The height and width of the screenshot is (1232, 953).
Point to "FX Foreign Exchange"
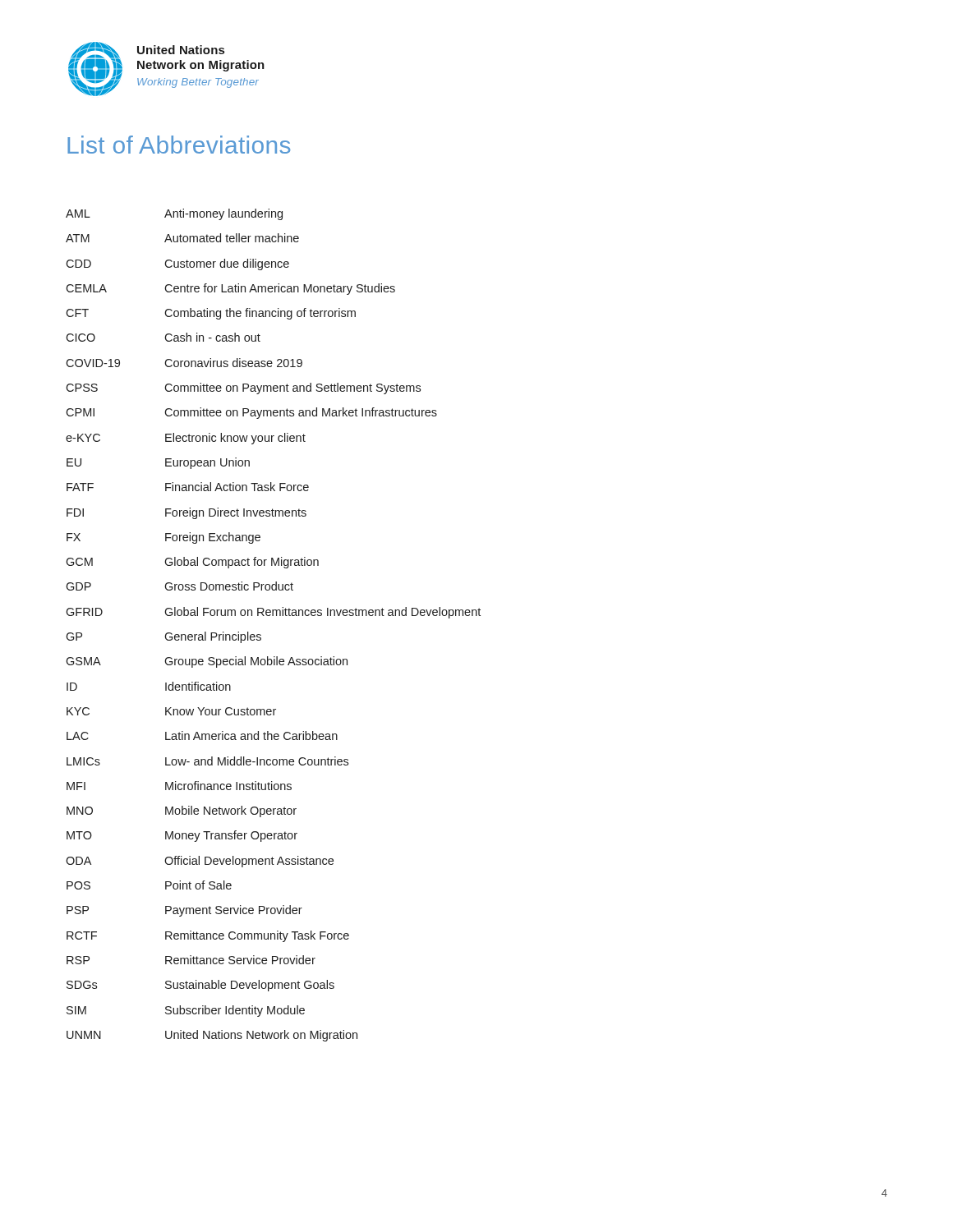point(163,537)
